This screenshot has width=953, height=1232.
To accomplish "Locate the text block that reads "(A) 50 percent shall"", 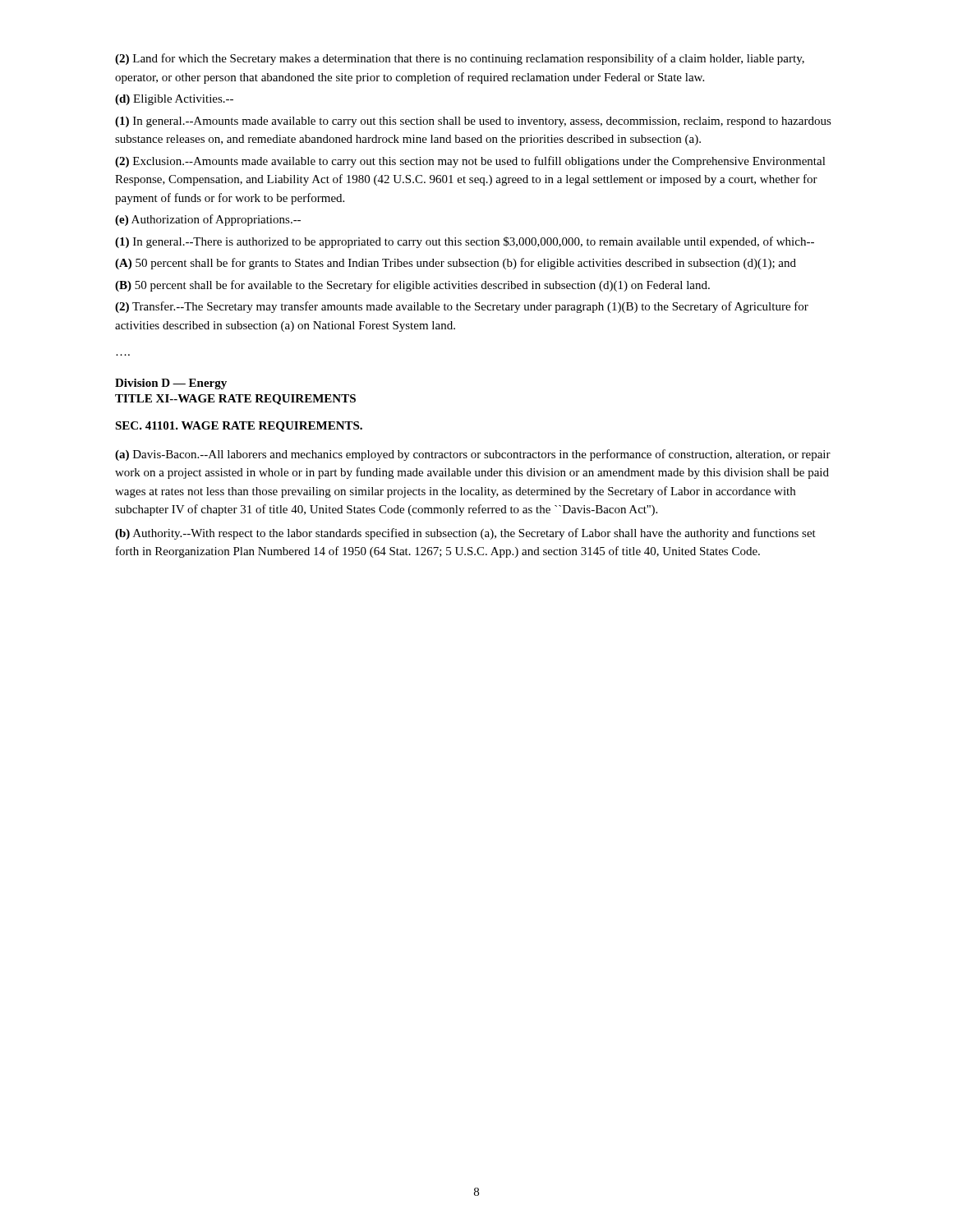I will (476, 263).
